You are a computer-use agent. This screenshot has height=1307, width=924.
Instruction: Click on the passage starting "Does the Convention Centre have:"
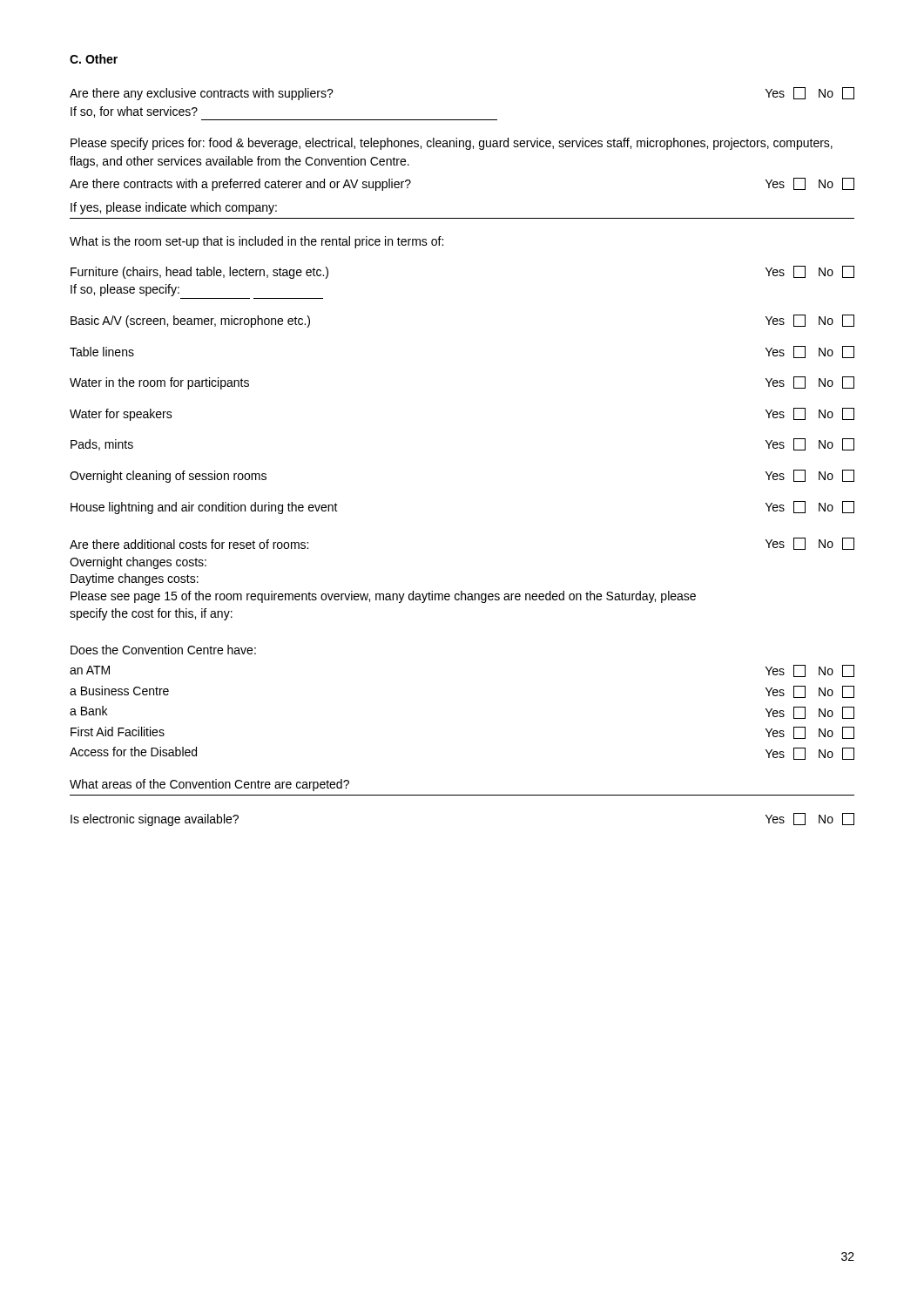tap(163, 650)
